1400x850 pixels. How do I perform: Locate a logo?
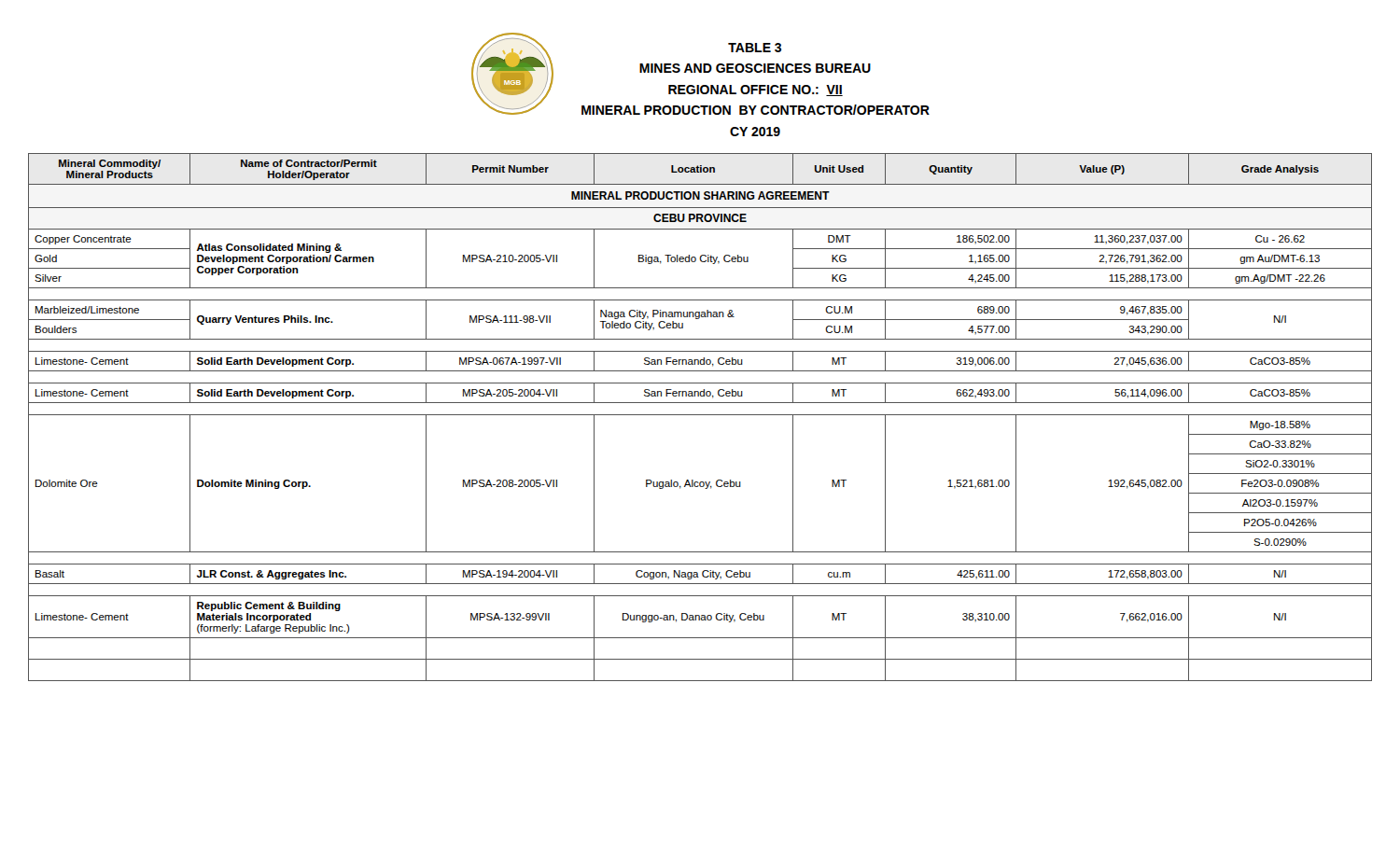coord(513,74)
